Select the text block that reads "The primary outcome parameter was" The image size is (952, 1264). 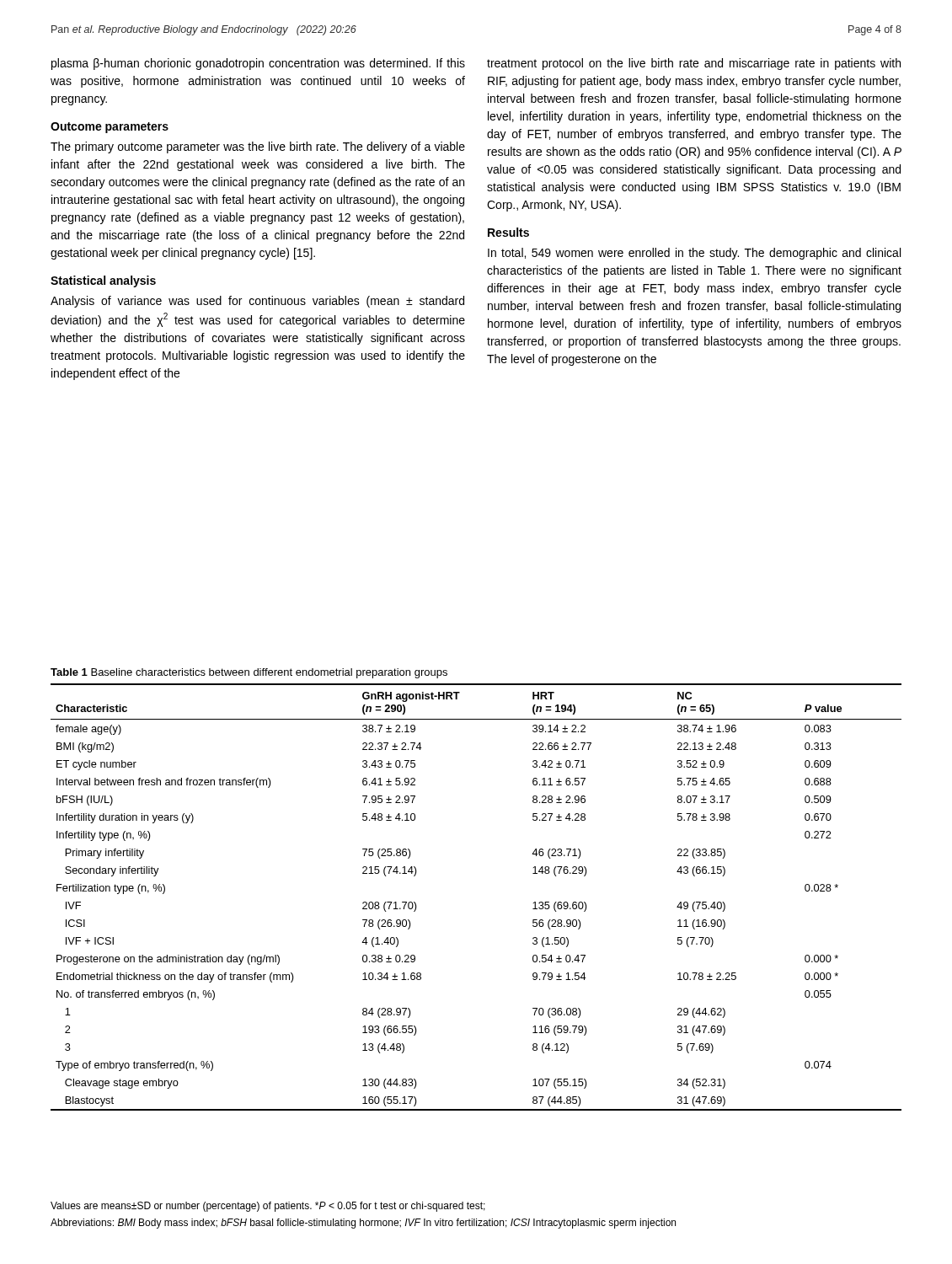coord(258,200)
